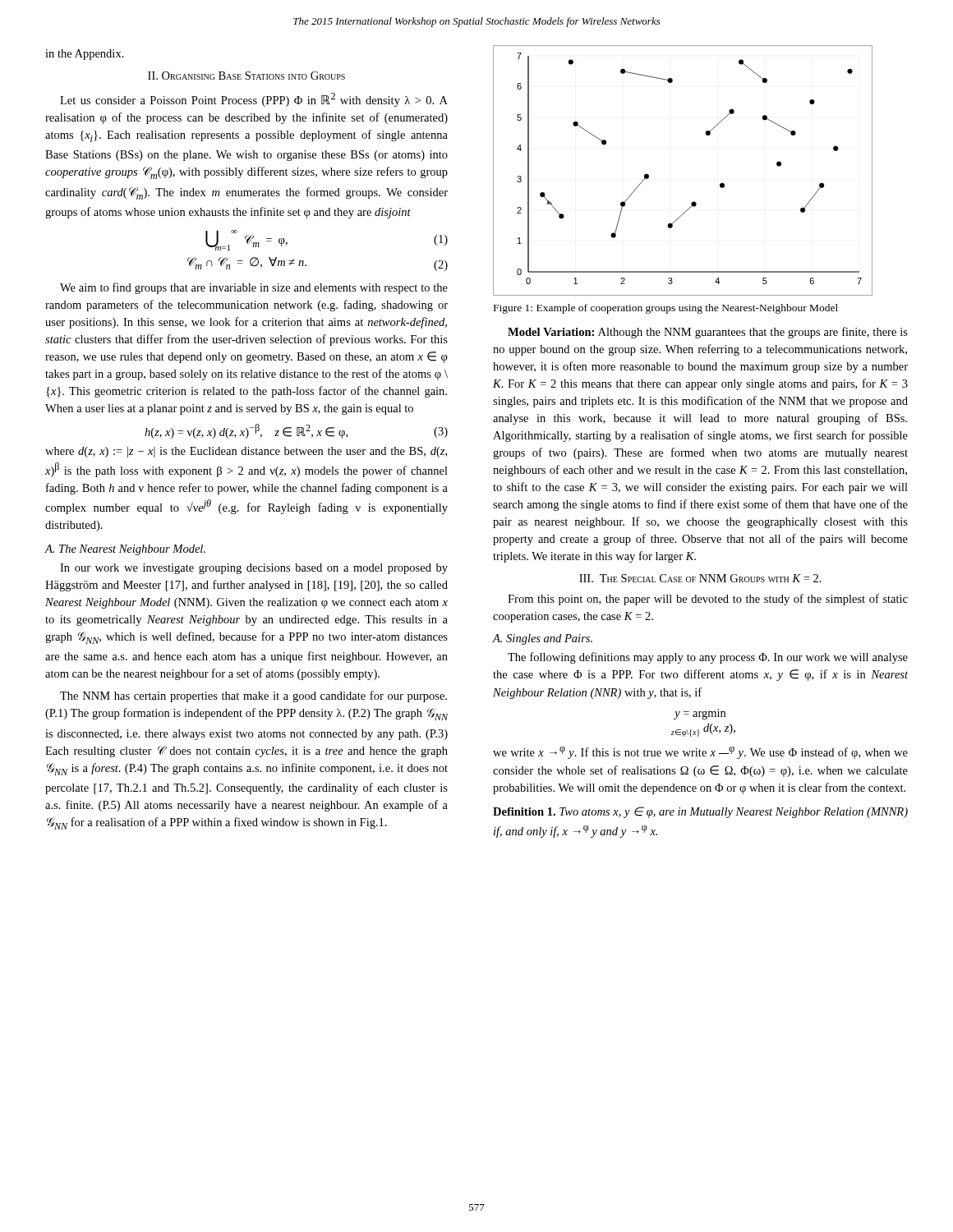953x1232 pixels.
Task: Find the region starting "y = argmin"
Action: [x=700, y=721]
